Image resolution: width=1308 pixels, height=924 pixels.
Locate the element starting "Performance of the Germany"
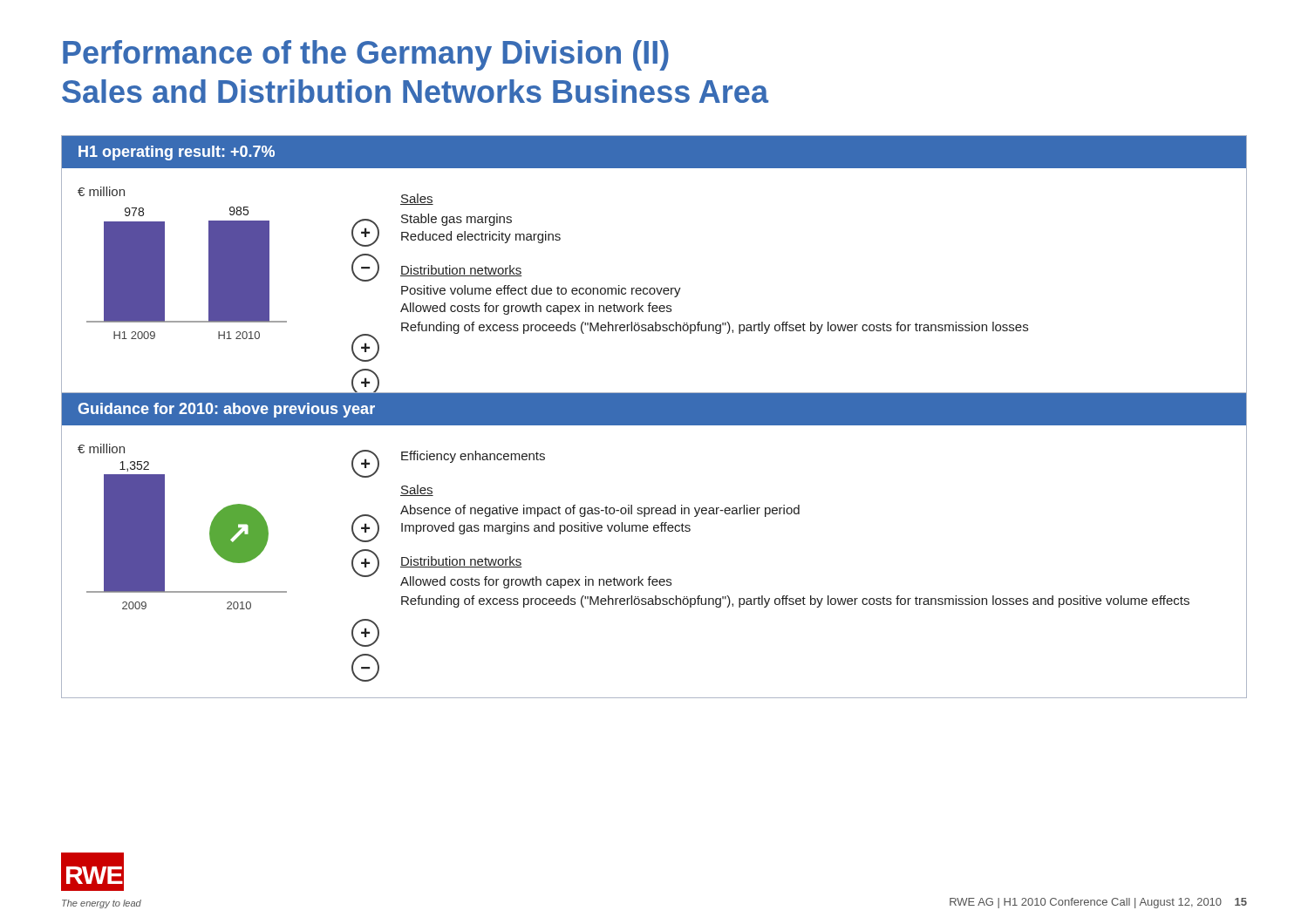tap(497, 72)
